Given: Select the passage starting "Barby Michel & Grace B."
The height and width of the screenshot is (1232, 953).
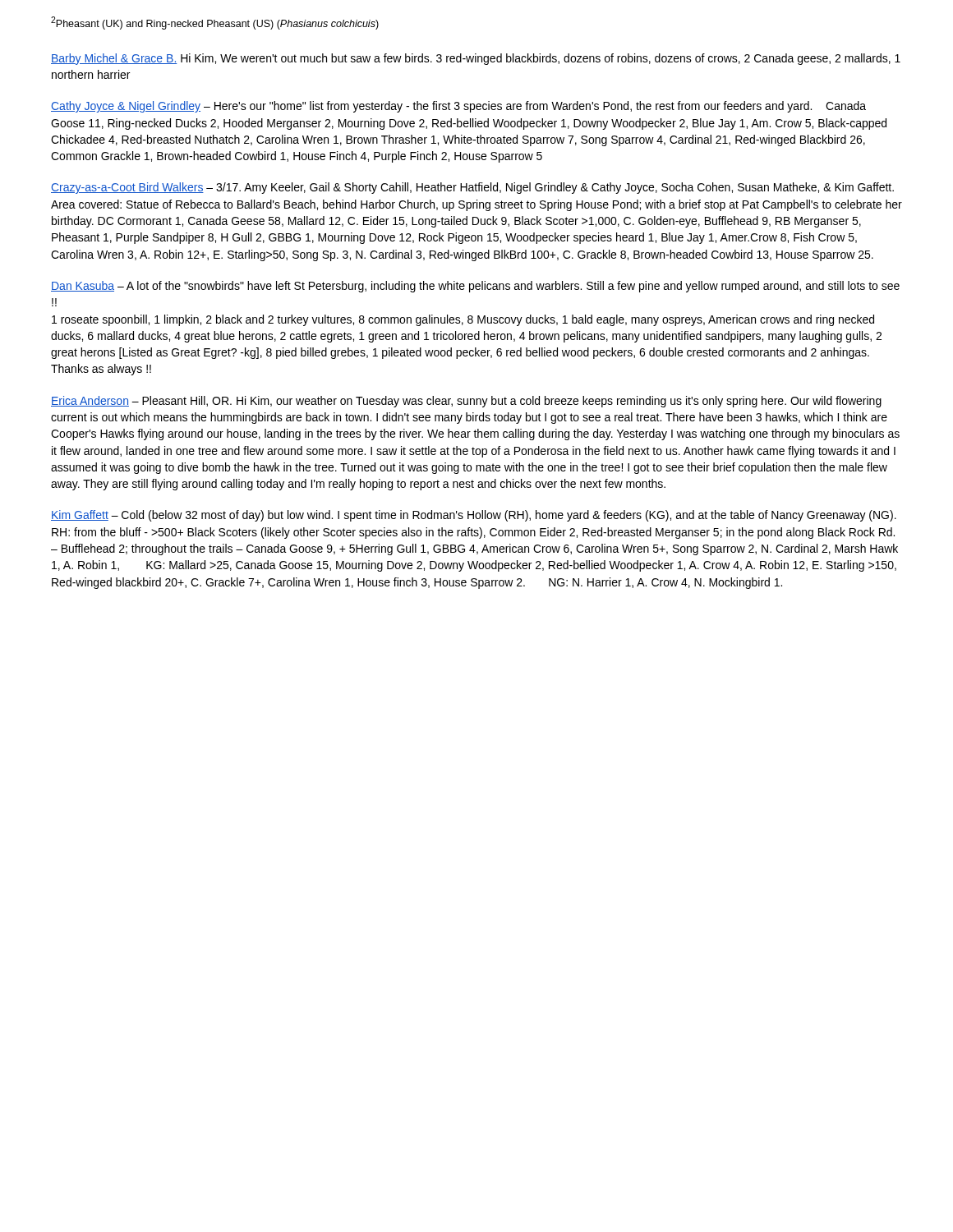Looking at the screenshot, I should click(476, 66).
